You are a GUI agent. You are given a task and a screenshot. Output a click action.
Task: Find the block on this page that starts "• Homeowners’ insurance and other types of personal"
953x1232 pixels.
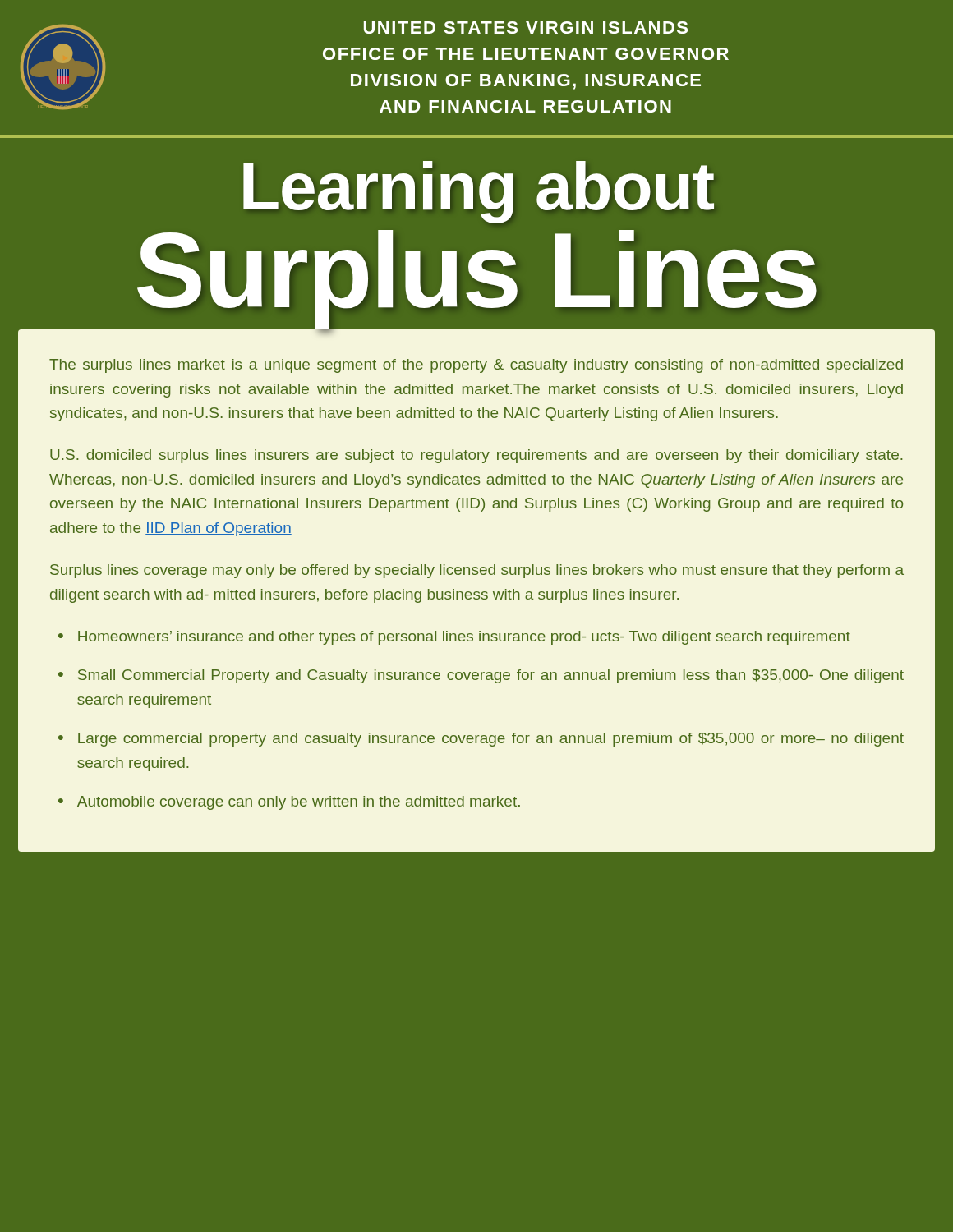(481, 636)
